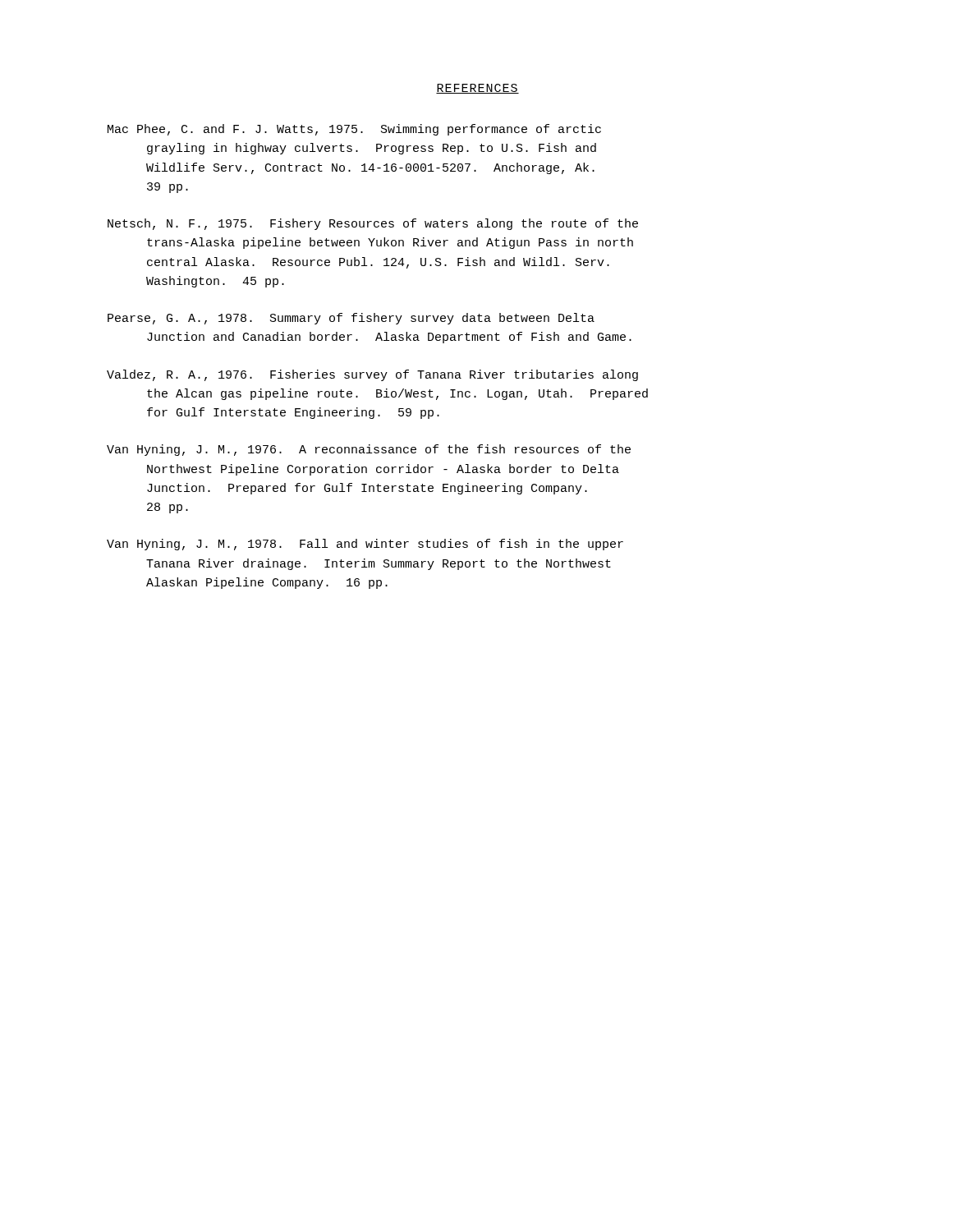Locate the list item that says "Valdez, R. A., 1976."
955x1232 pixels.
point(378,395)
